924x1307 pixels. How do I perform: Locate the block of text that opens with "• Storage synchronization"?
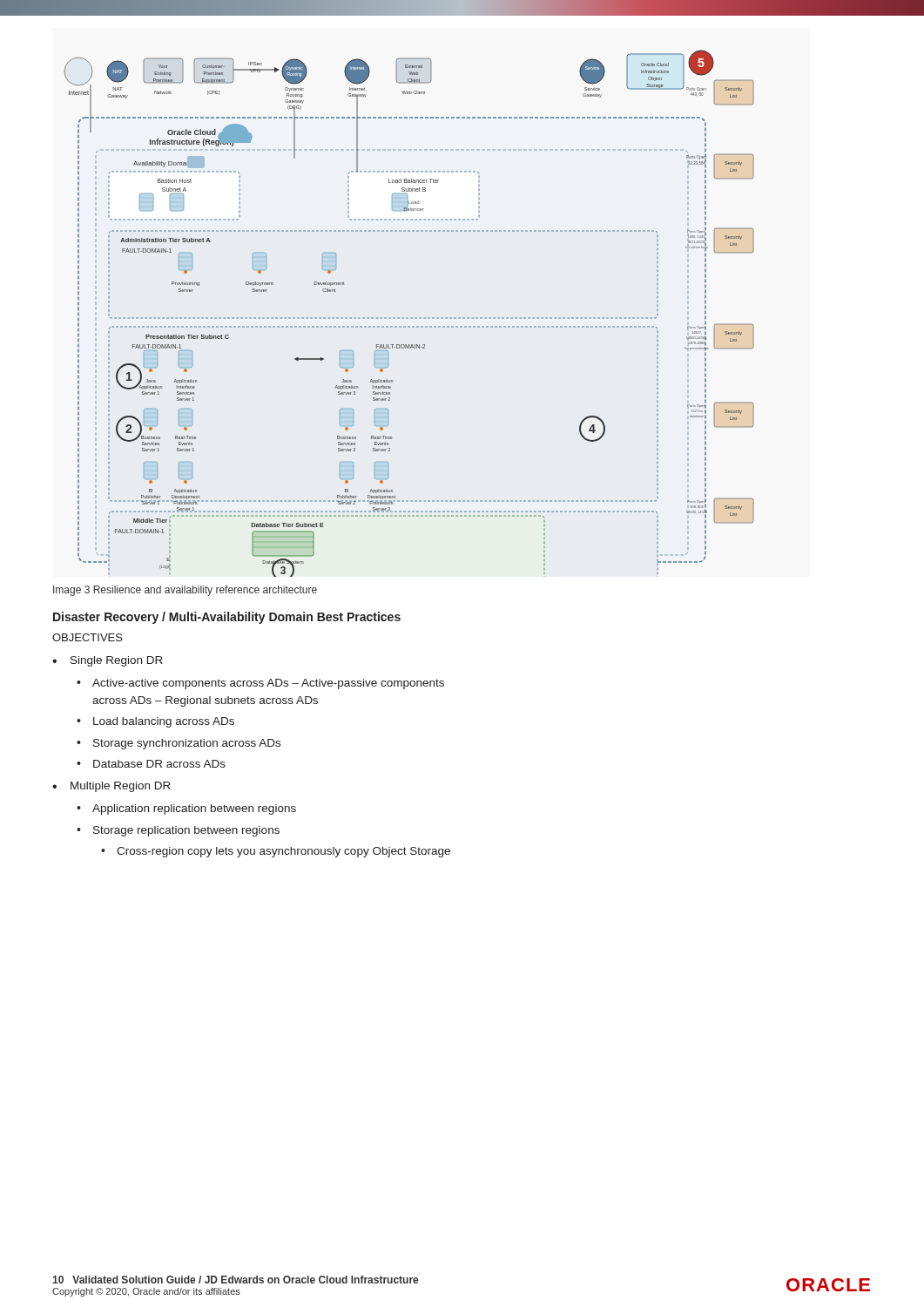179,743
